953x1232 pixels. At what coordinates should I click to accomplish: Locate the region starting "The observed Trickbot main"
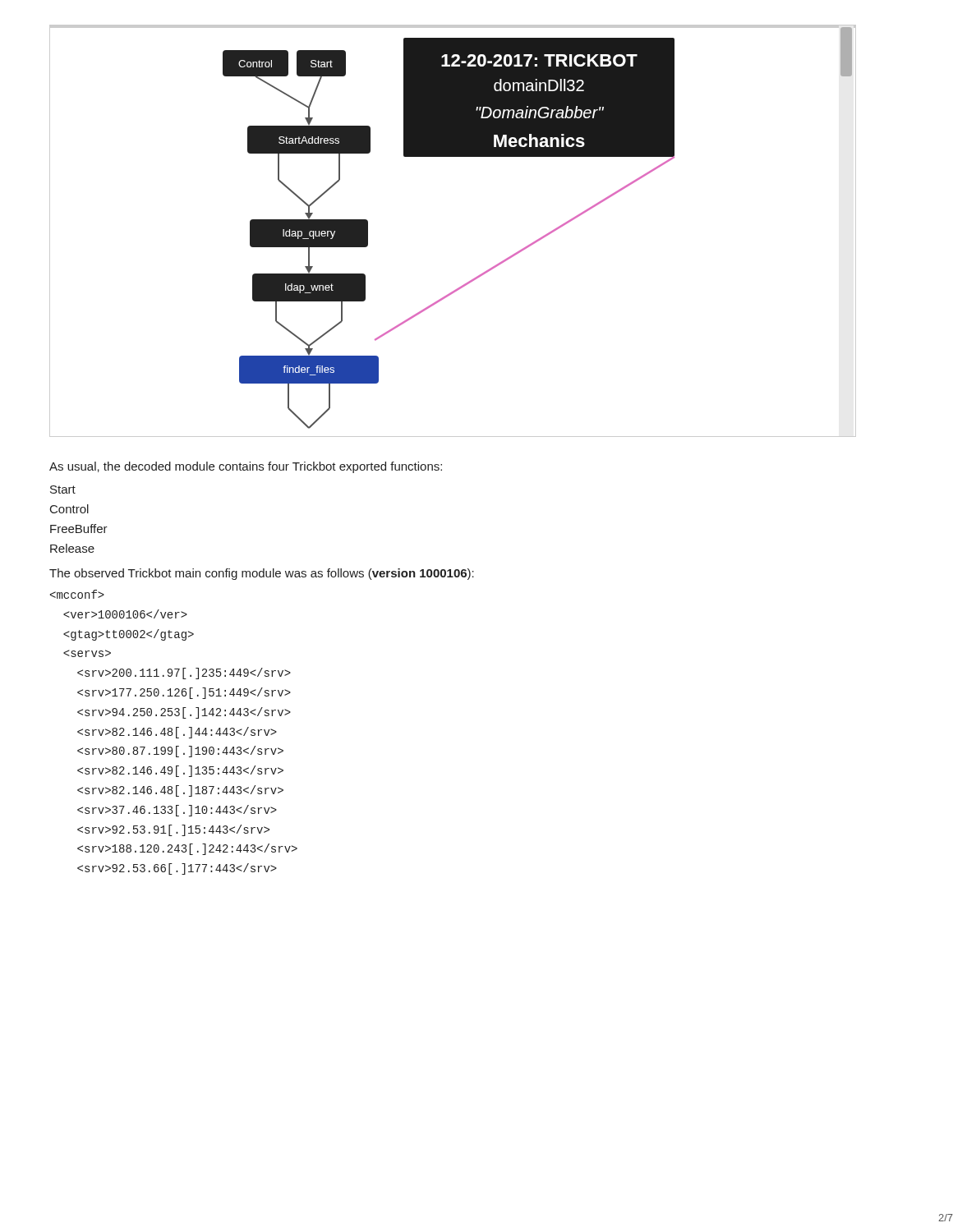[x=262, y=573]
